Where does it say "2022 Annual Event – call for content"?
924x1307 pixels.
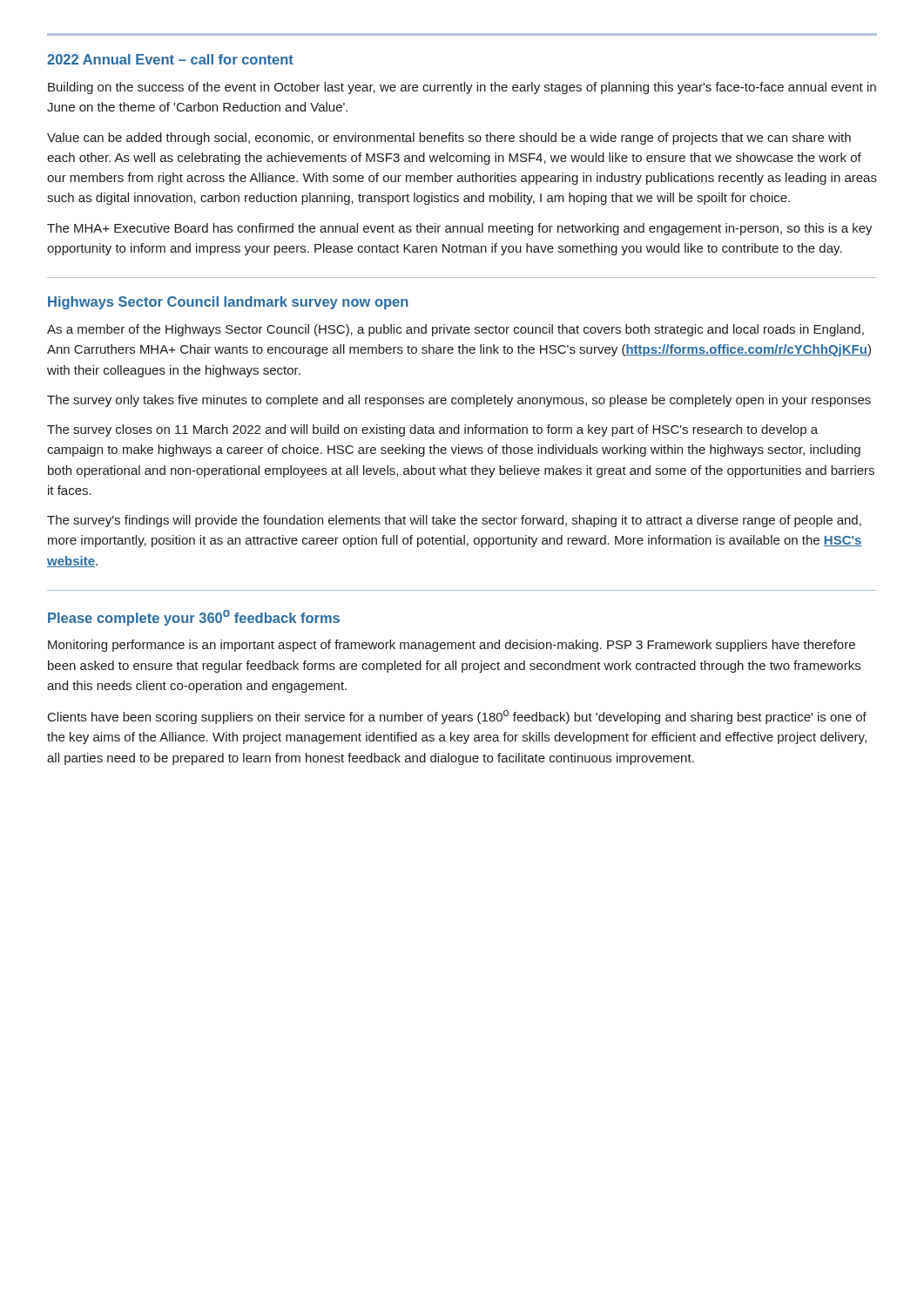(170, 59)
